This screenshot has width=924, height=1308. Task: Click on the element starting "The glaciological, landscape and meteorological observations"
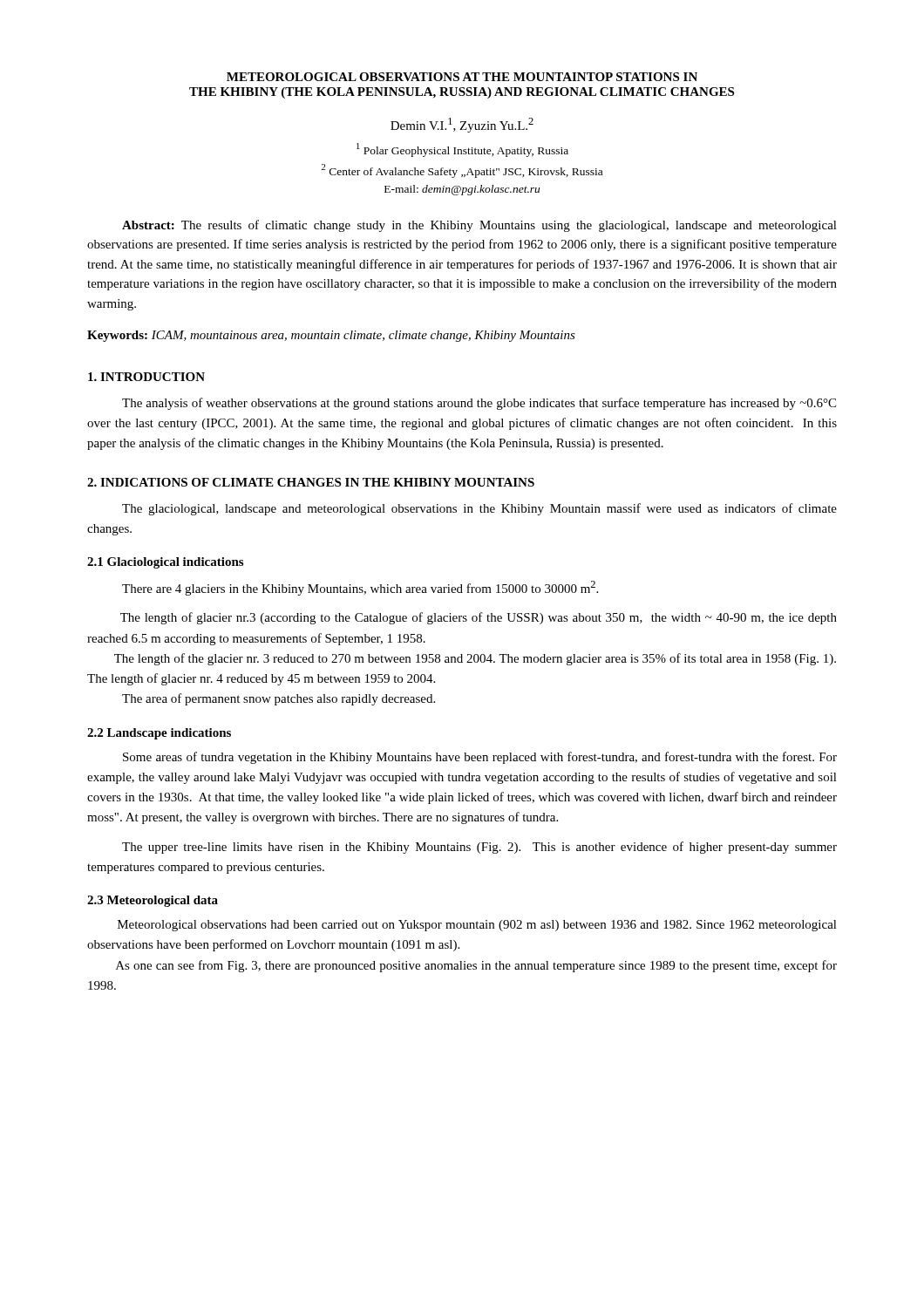coord(462,518)
